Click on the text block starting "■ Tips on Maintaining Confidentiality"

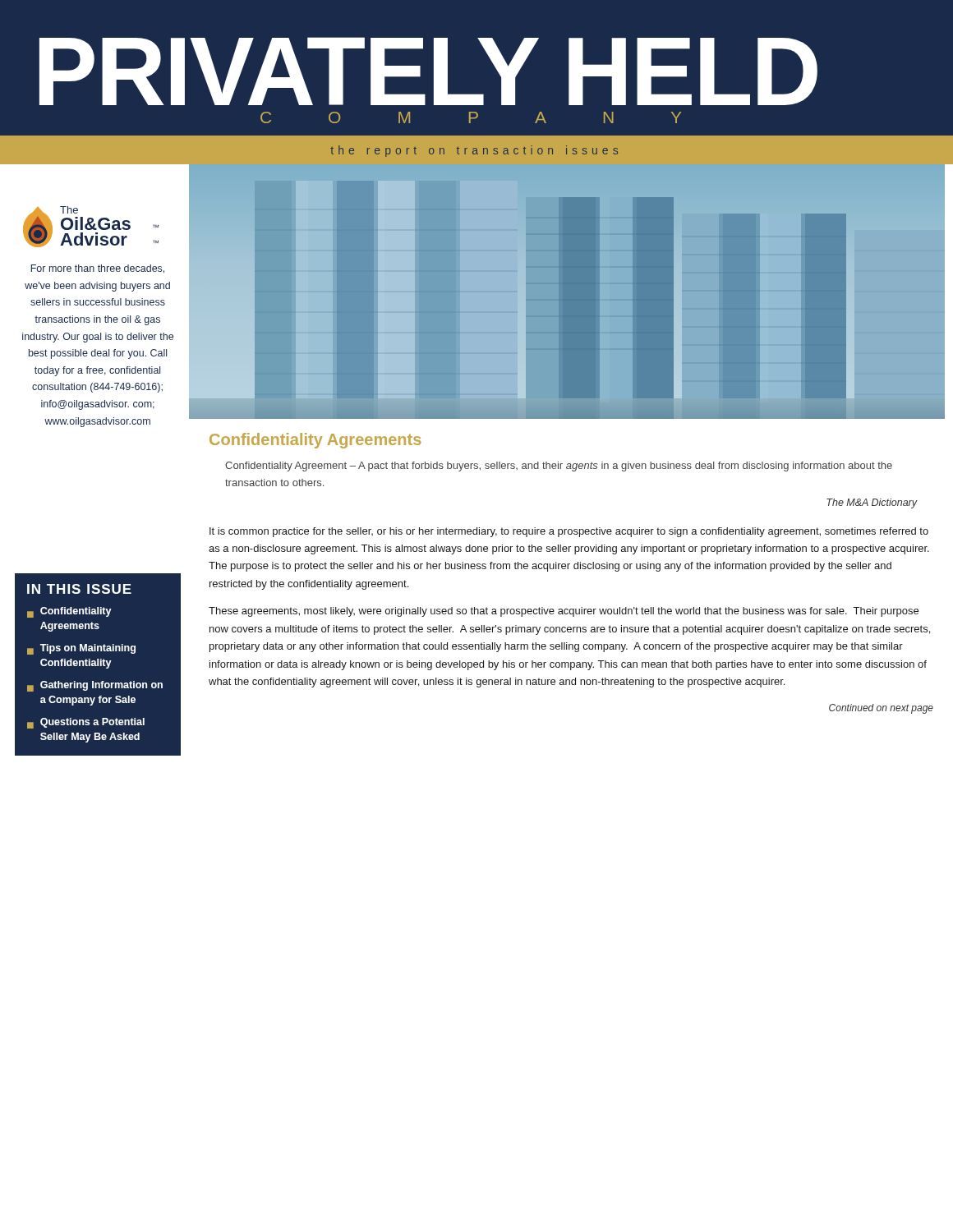(x=98, y=656)
